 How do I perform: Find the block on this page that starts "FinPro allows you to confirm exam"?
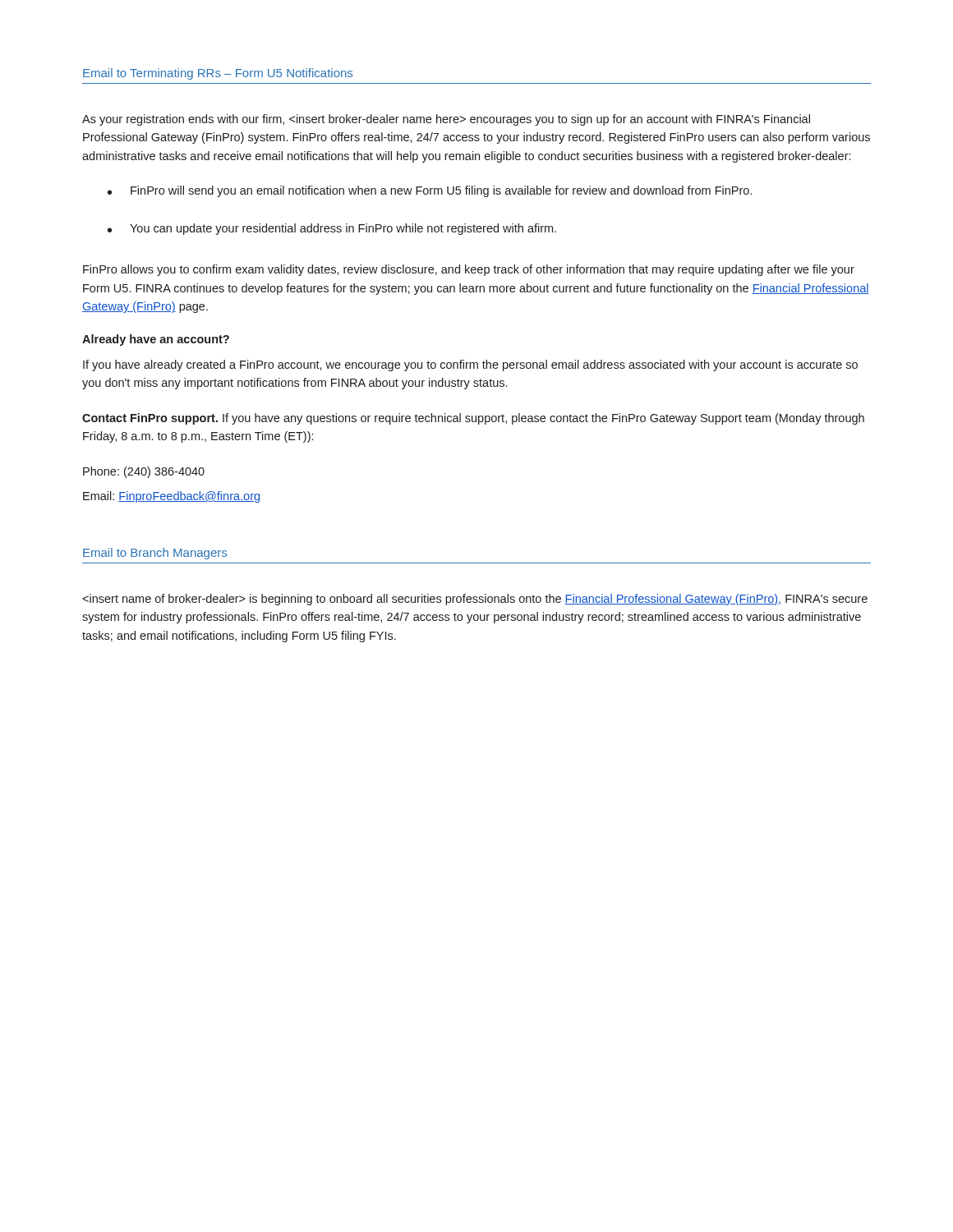(475, 288)
